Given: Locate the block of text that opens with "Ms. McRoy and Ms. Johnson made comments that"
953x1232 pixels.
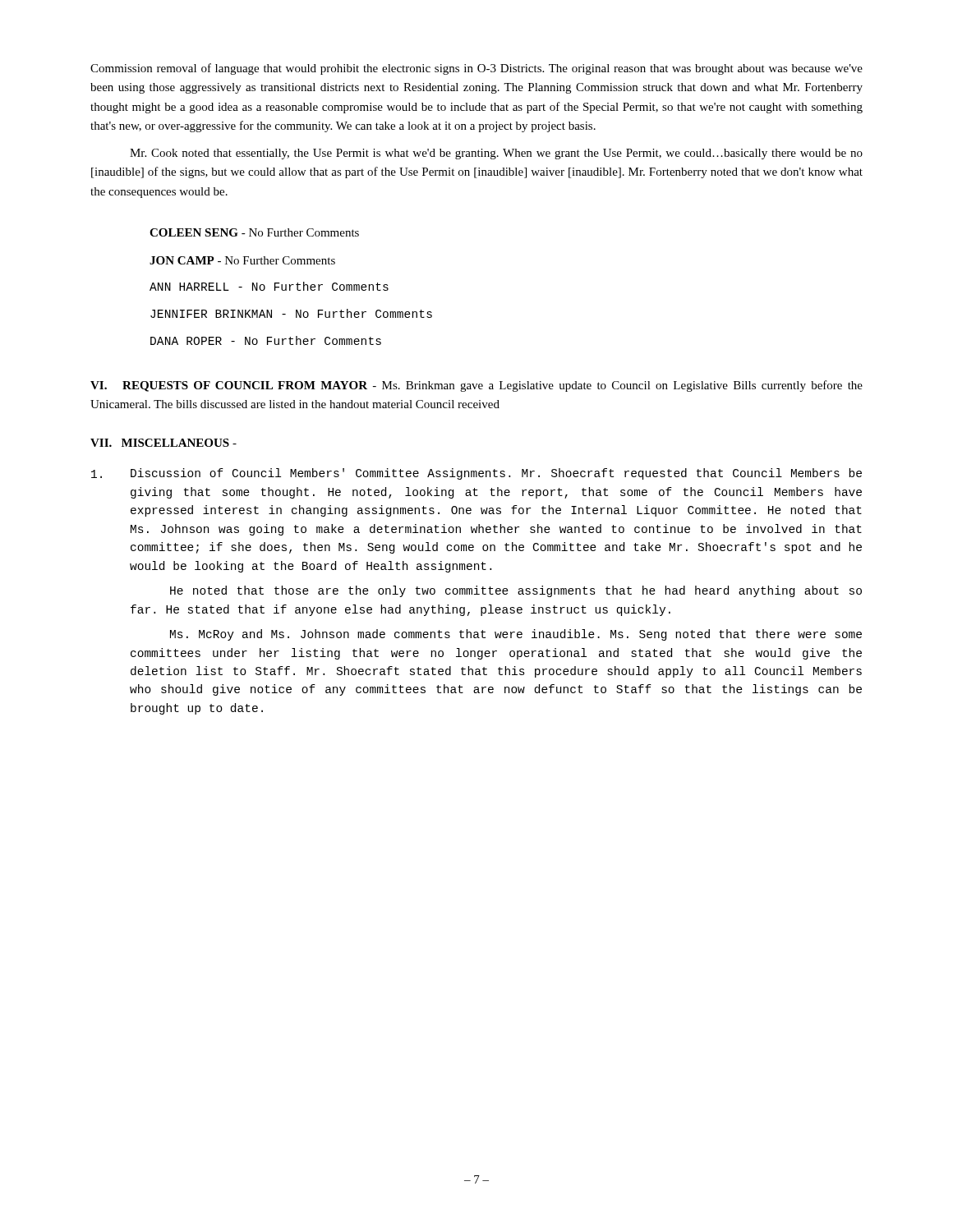Looking at the screenshot, I should [x=496, y=672].
